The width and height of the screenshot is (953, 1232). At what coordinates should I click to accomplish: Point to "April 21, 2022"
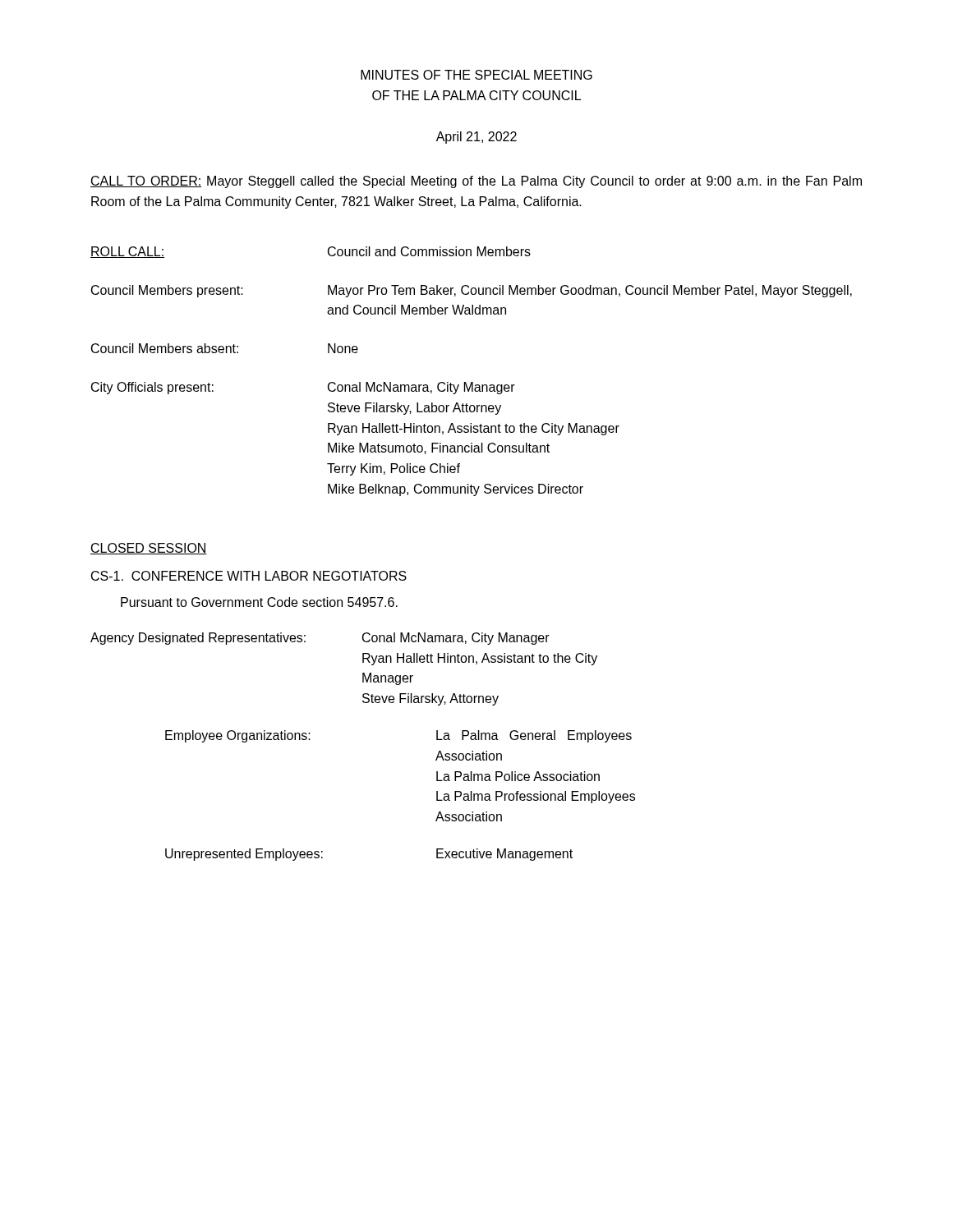click(x=476, y=136)
